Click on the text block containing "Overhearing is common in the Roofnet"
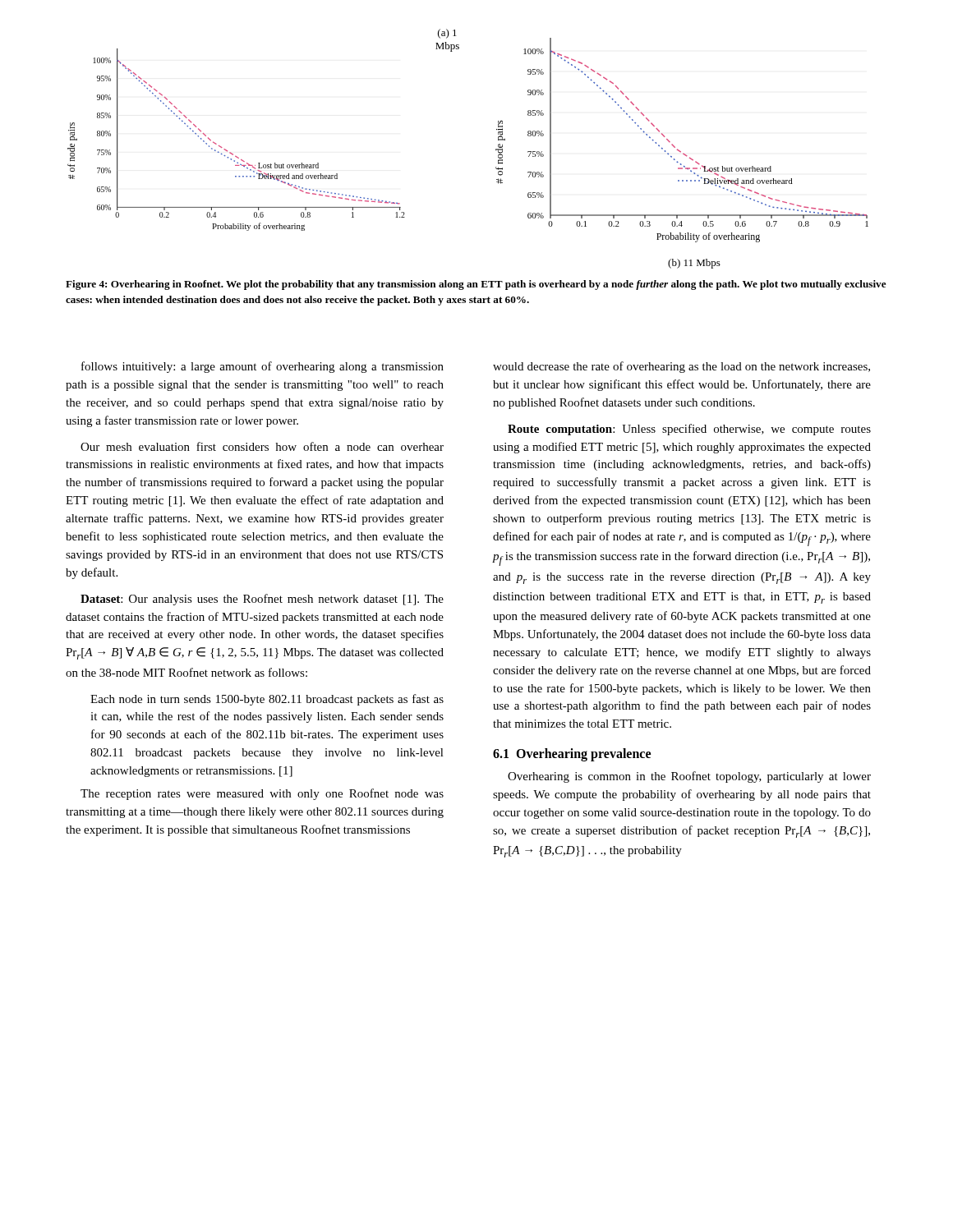 (x=682, y=815)
